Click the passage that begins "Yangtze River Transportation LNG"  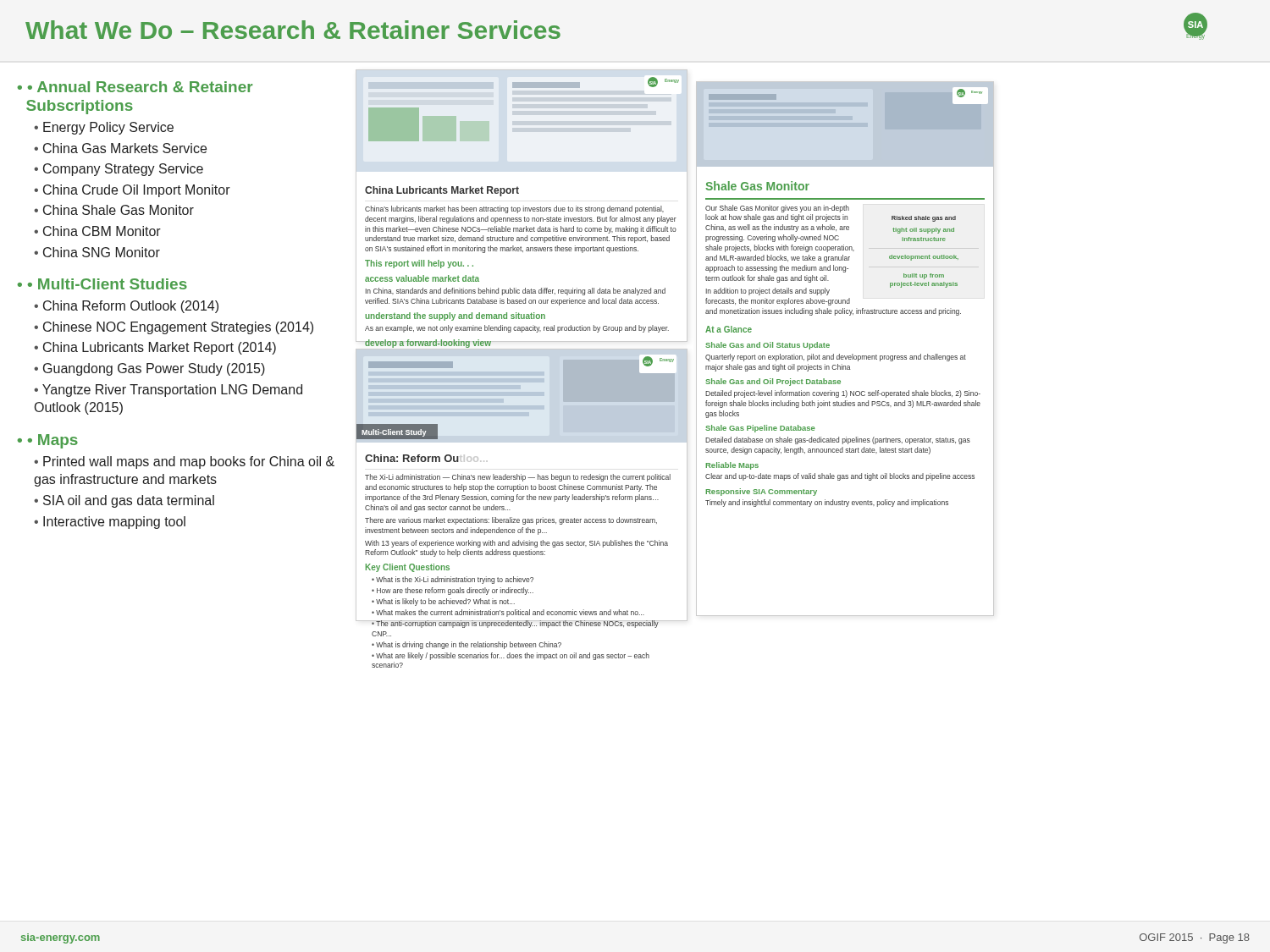point(169,398)
